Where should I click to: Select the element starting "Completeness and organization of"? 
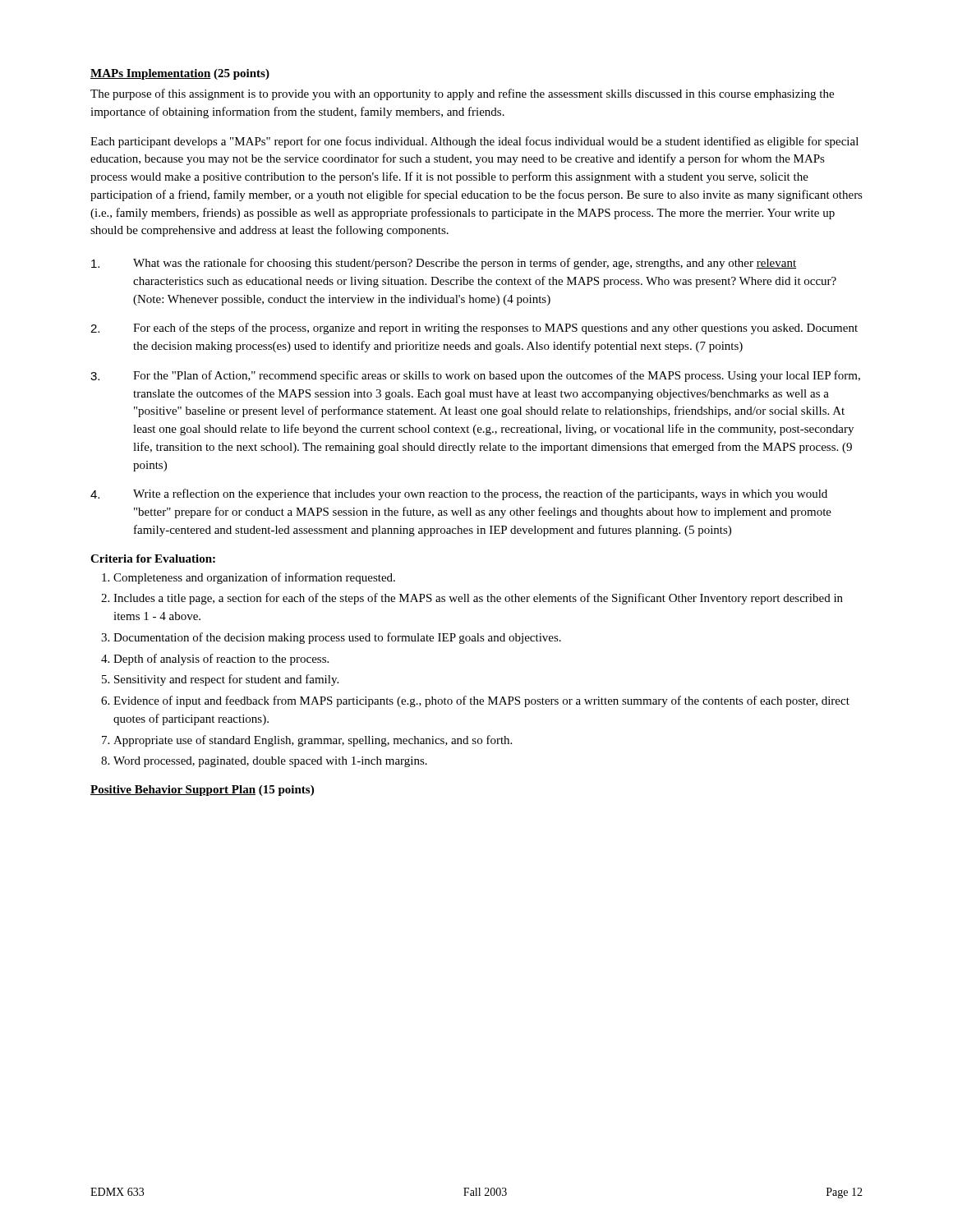click(x=255, y=577)
